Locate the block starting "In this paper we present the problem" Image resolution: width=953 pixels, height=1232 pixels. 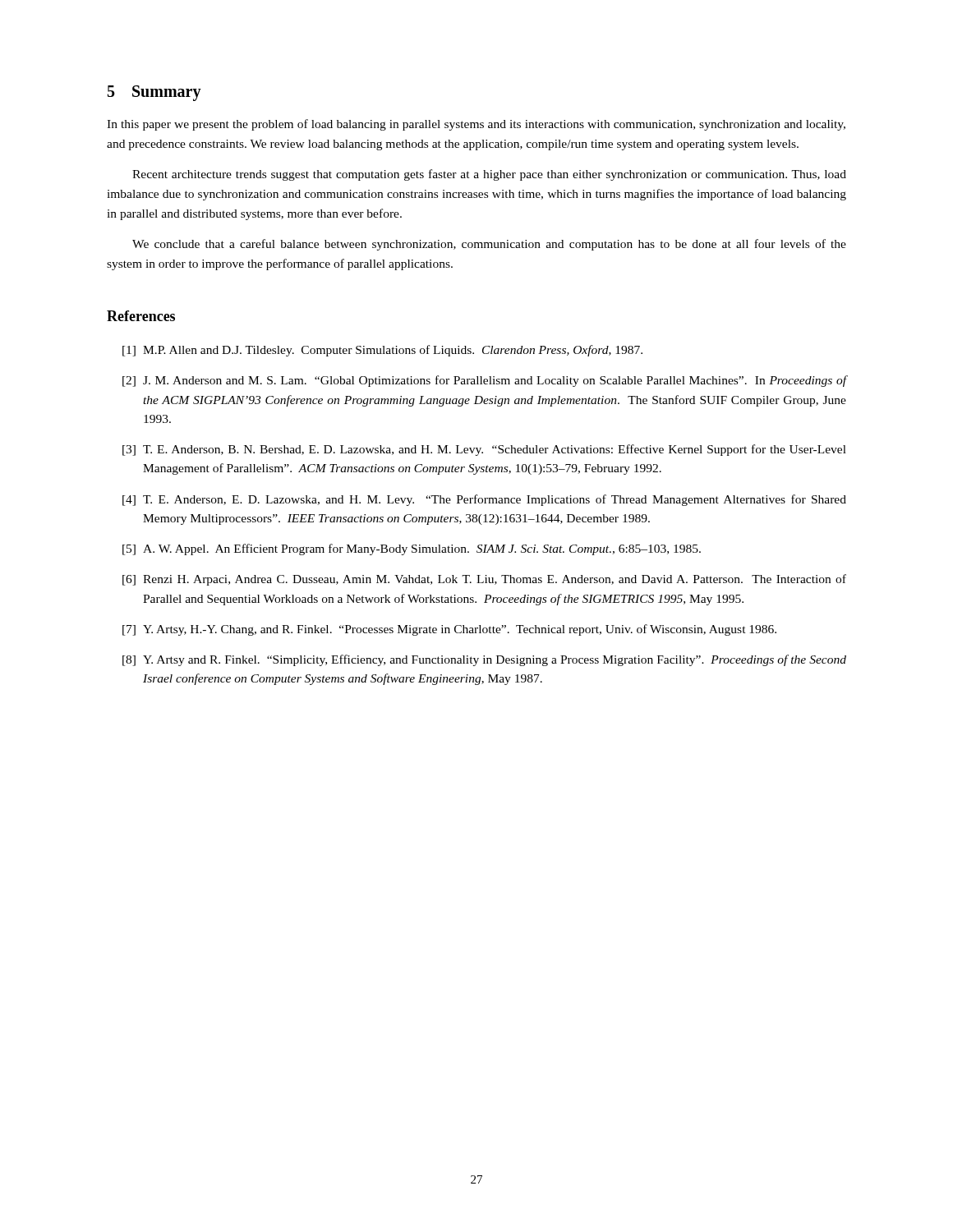[476, 133]
